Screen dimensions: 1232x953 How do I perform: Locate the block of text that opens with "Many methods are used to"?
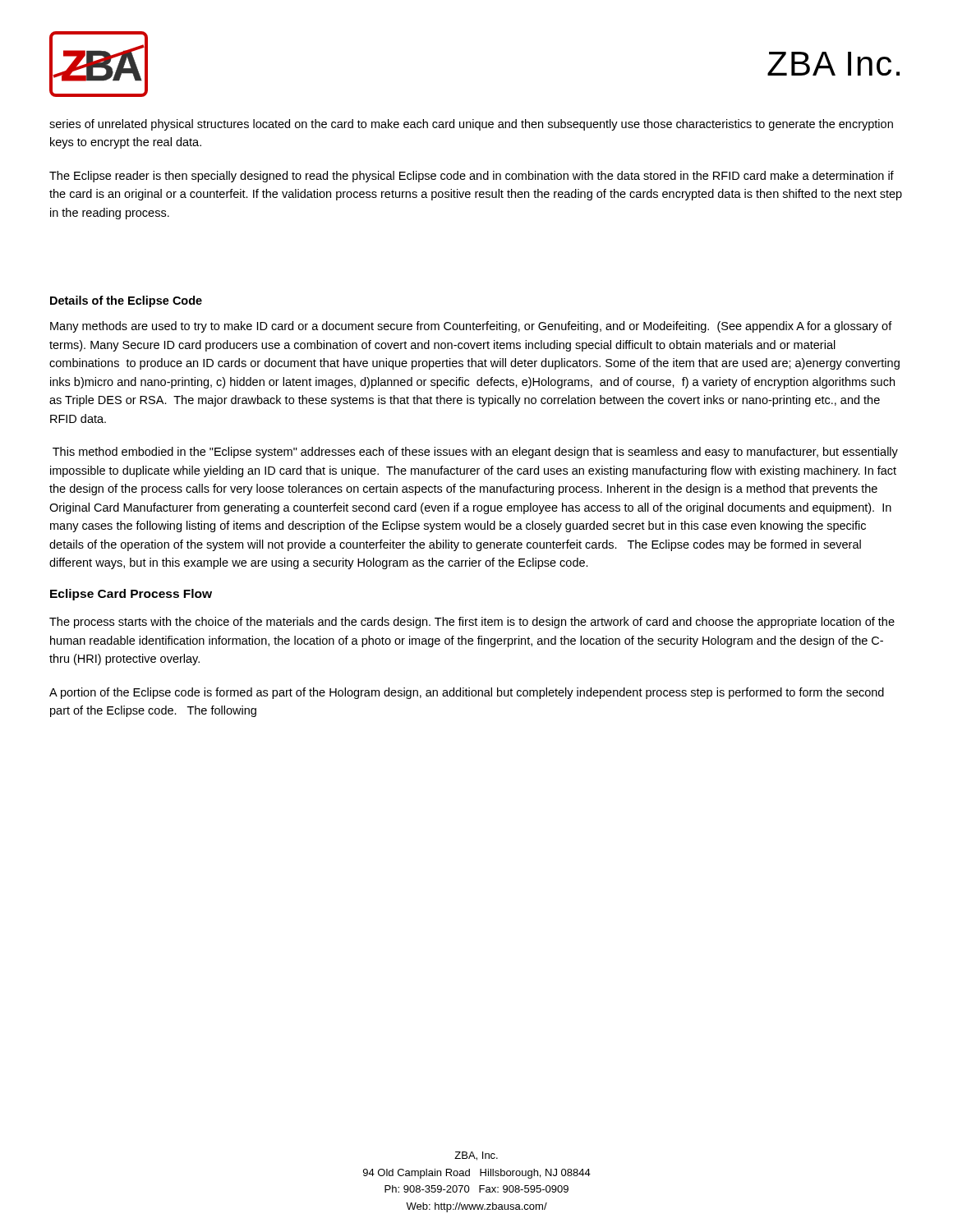click(x=475, y=372)
